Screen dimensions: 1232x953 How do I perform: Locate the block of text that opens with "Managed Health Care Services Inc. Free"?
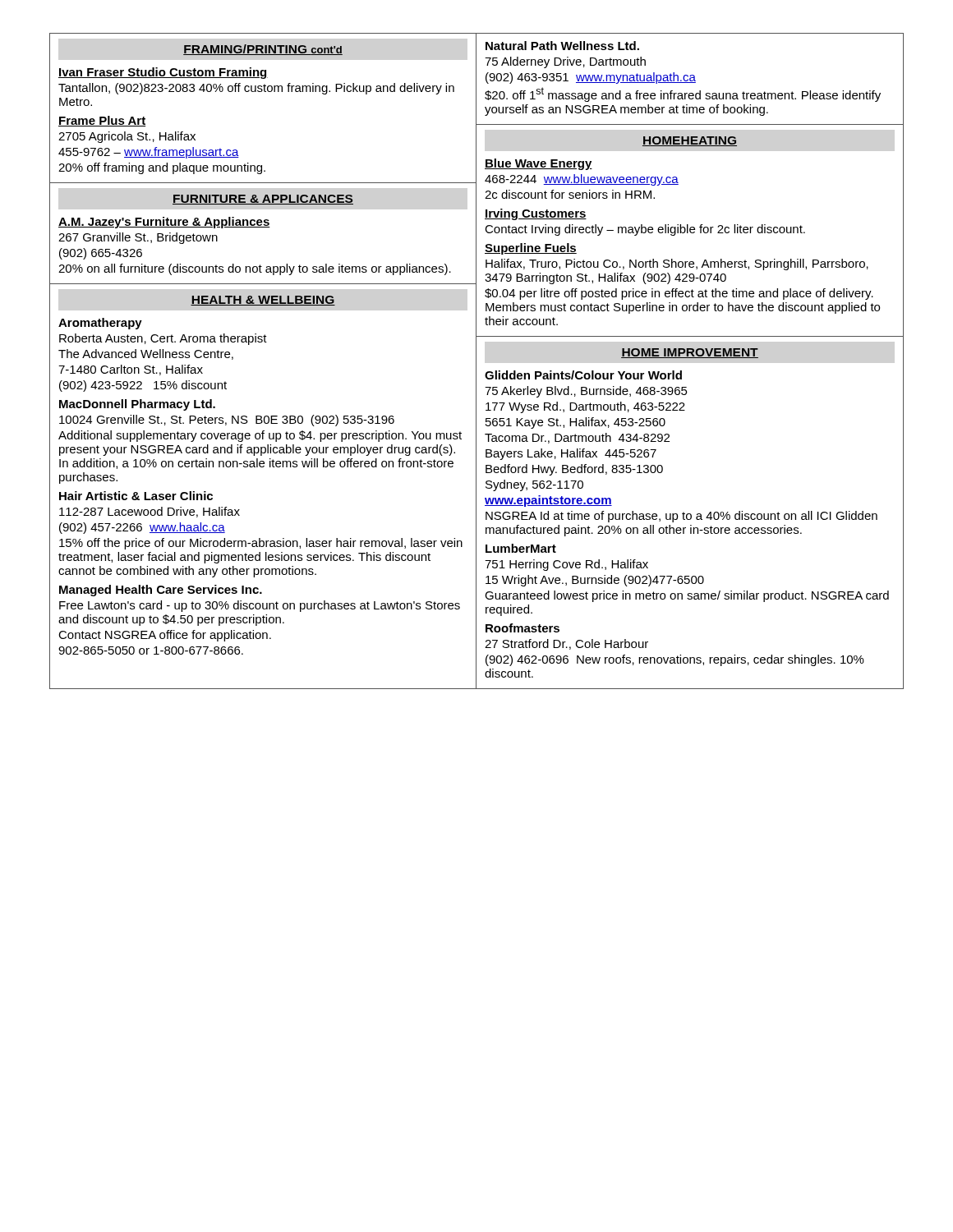point(263,620)
